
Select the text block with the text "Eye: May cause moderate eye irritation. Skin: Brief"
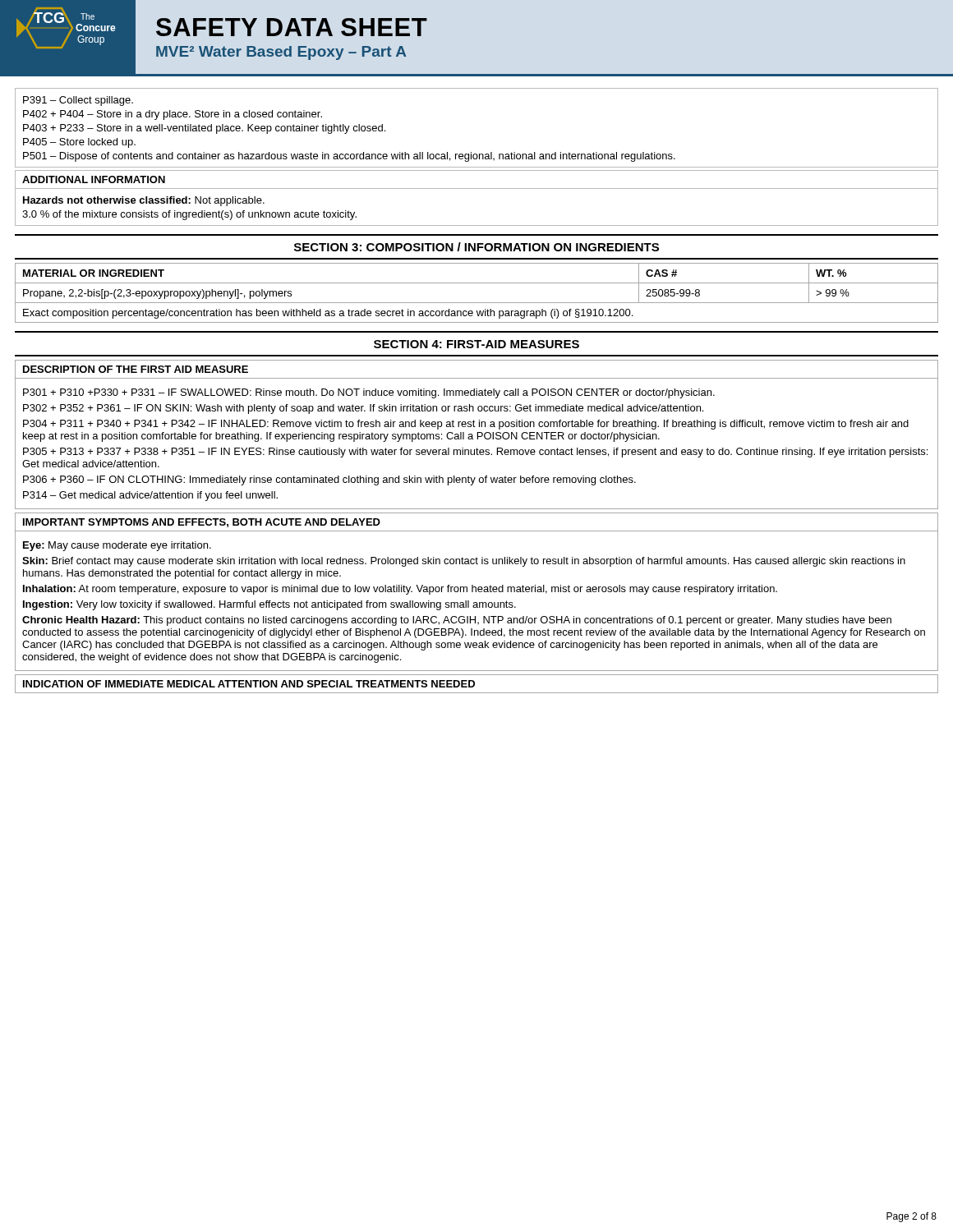click(x=476, y=601)
